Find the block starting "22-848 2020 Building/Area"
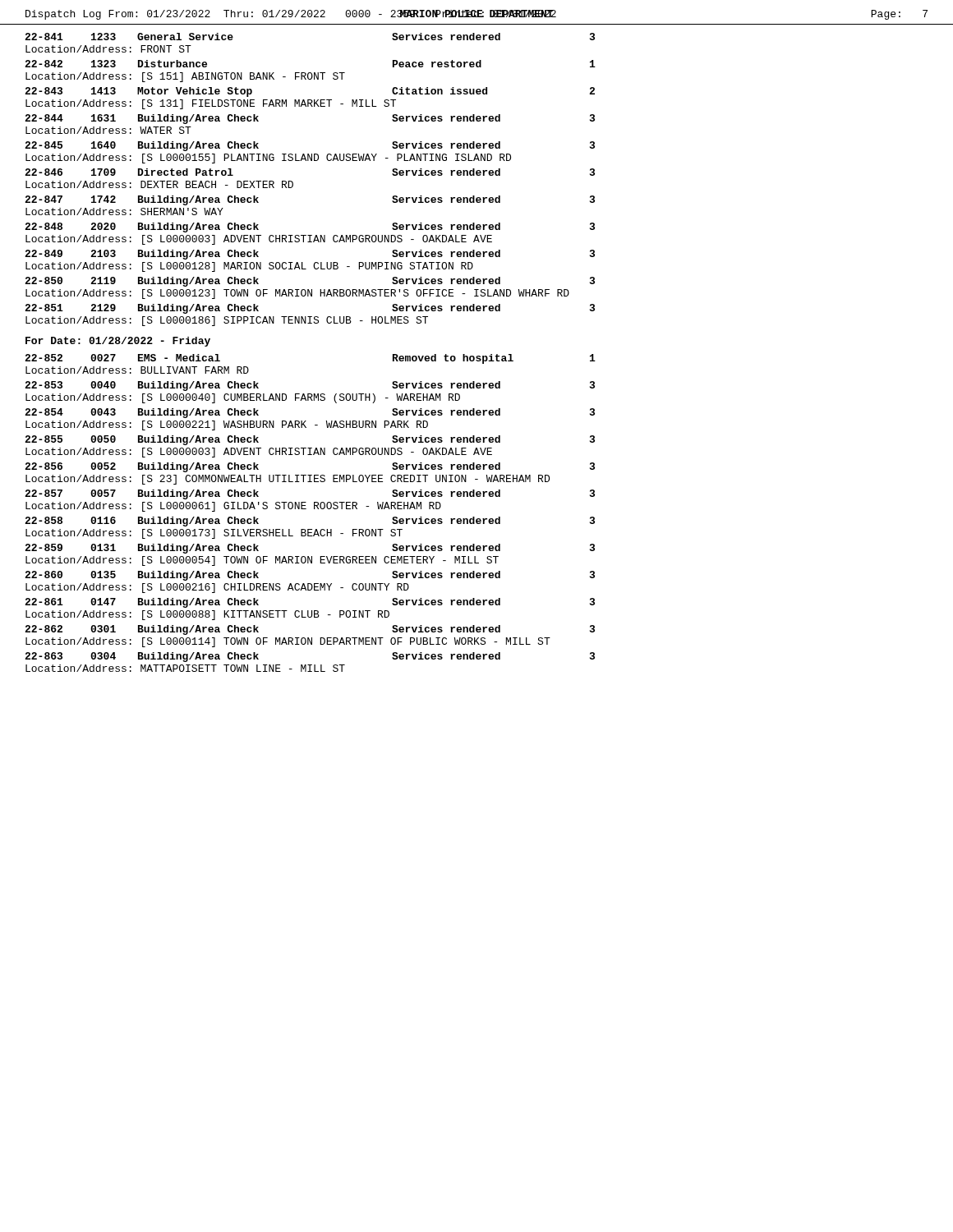The width and height of the screenshot is (953, 1232). 476,233
